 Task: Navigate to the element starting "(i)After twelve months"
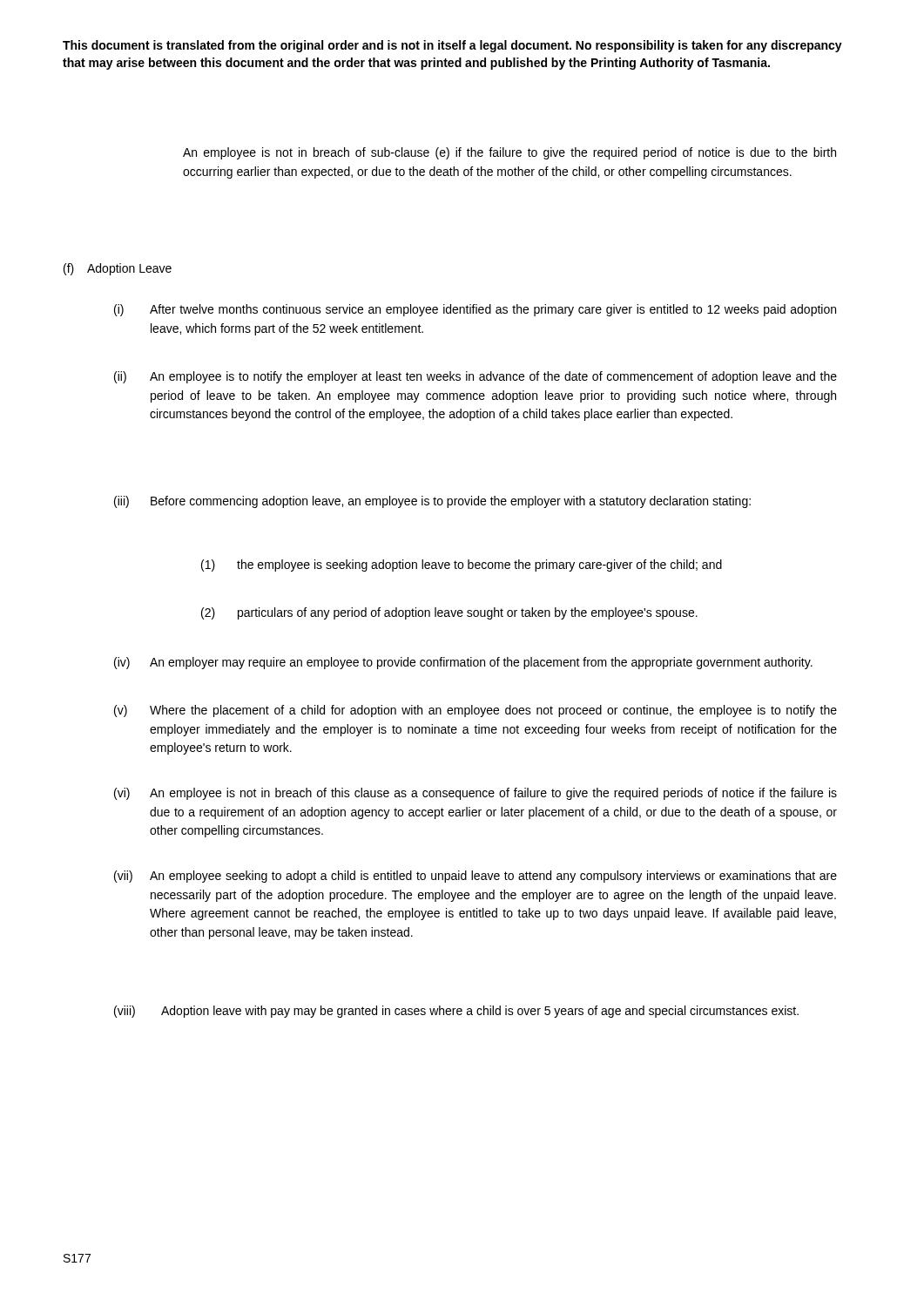(475, 319)
